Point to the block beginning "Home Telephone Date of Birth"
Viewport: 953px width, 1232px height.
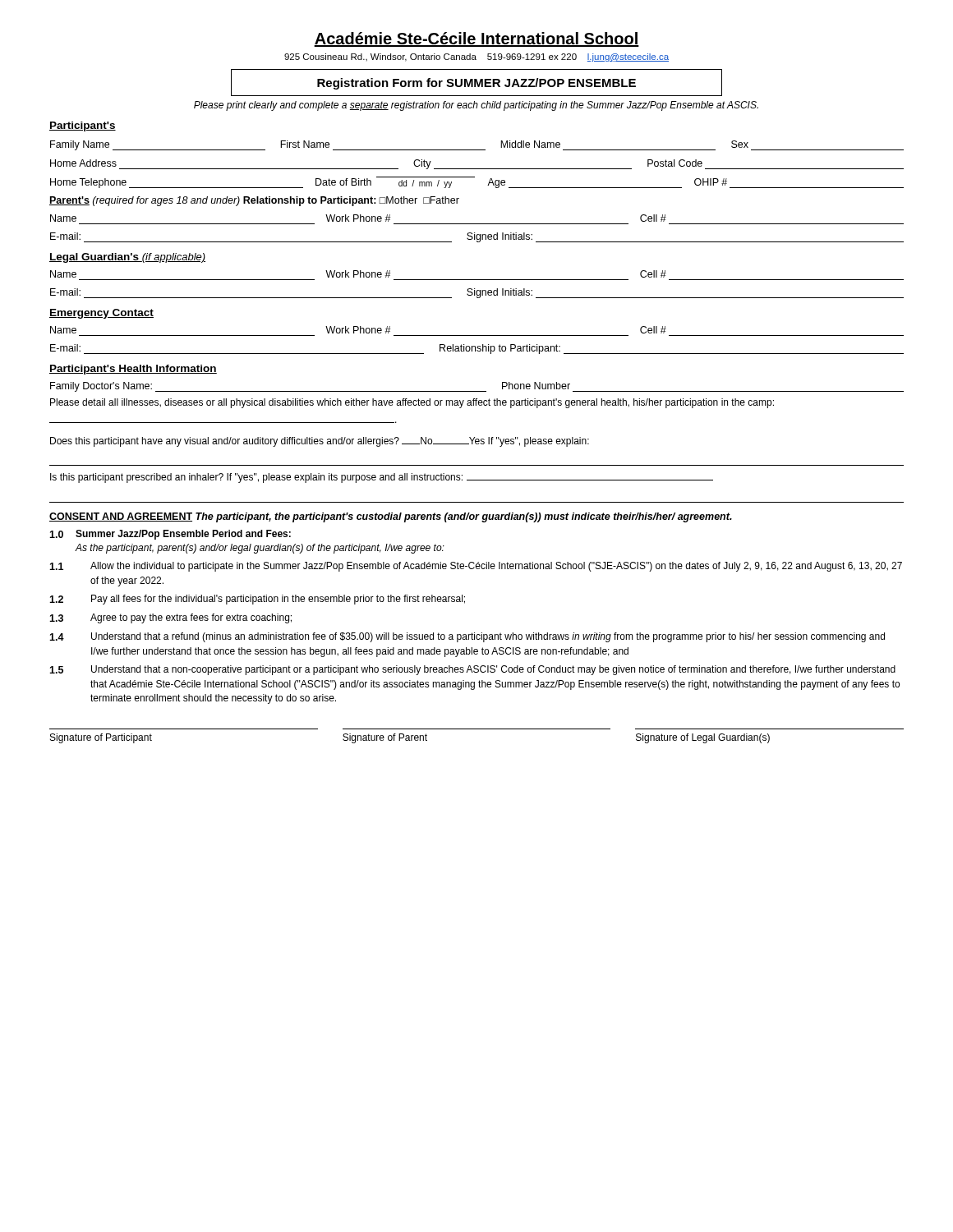476,181
